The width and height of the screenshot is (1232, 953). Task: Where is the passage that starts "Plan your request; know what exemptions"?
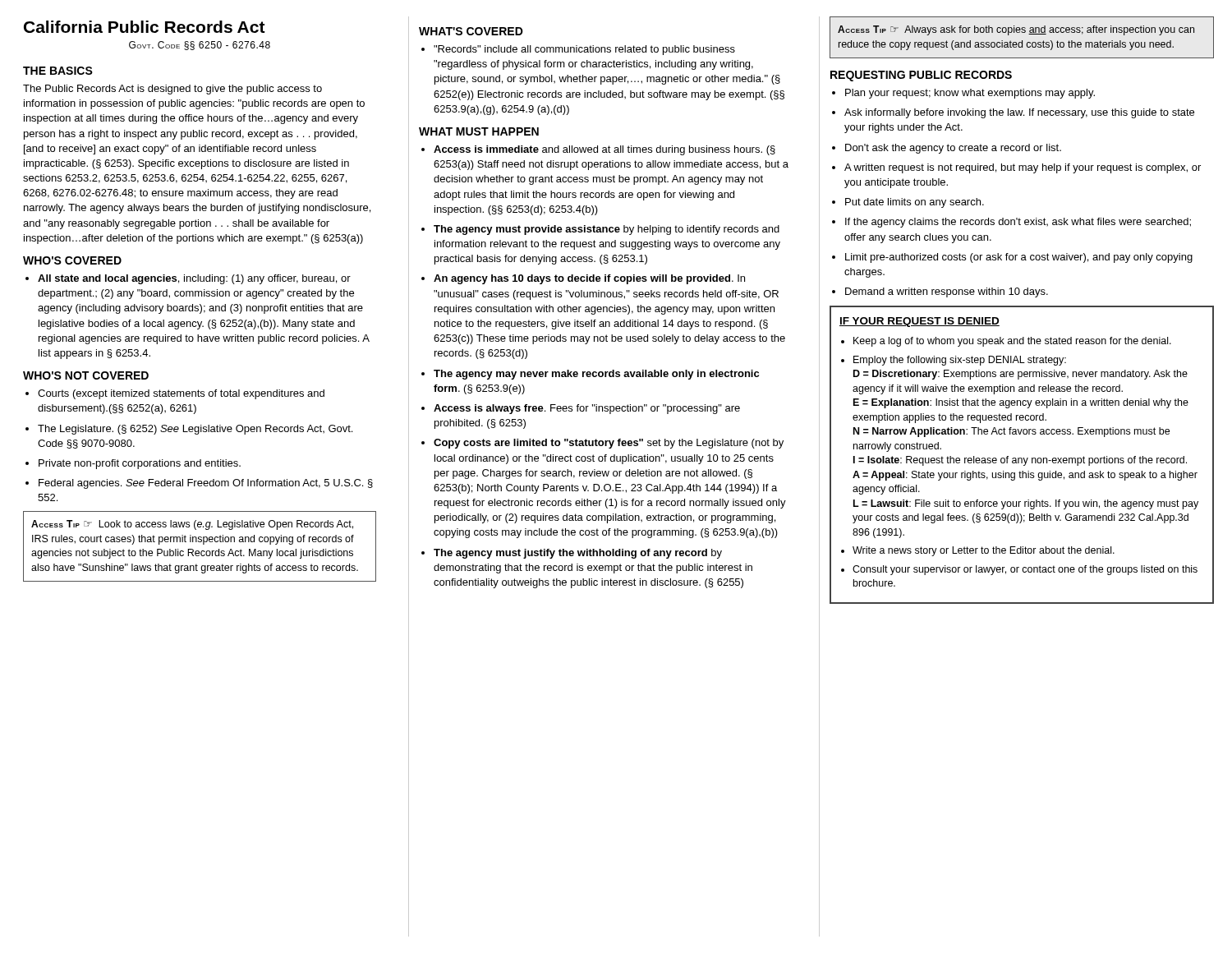pyautogui.click(x=963, y=94)
